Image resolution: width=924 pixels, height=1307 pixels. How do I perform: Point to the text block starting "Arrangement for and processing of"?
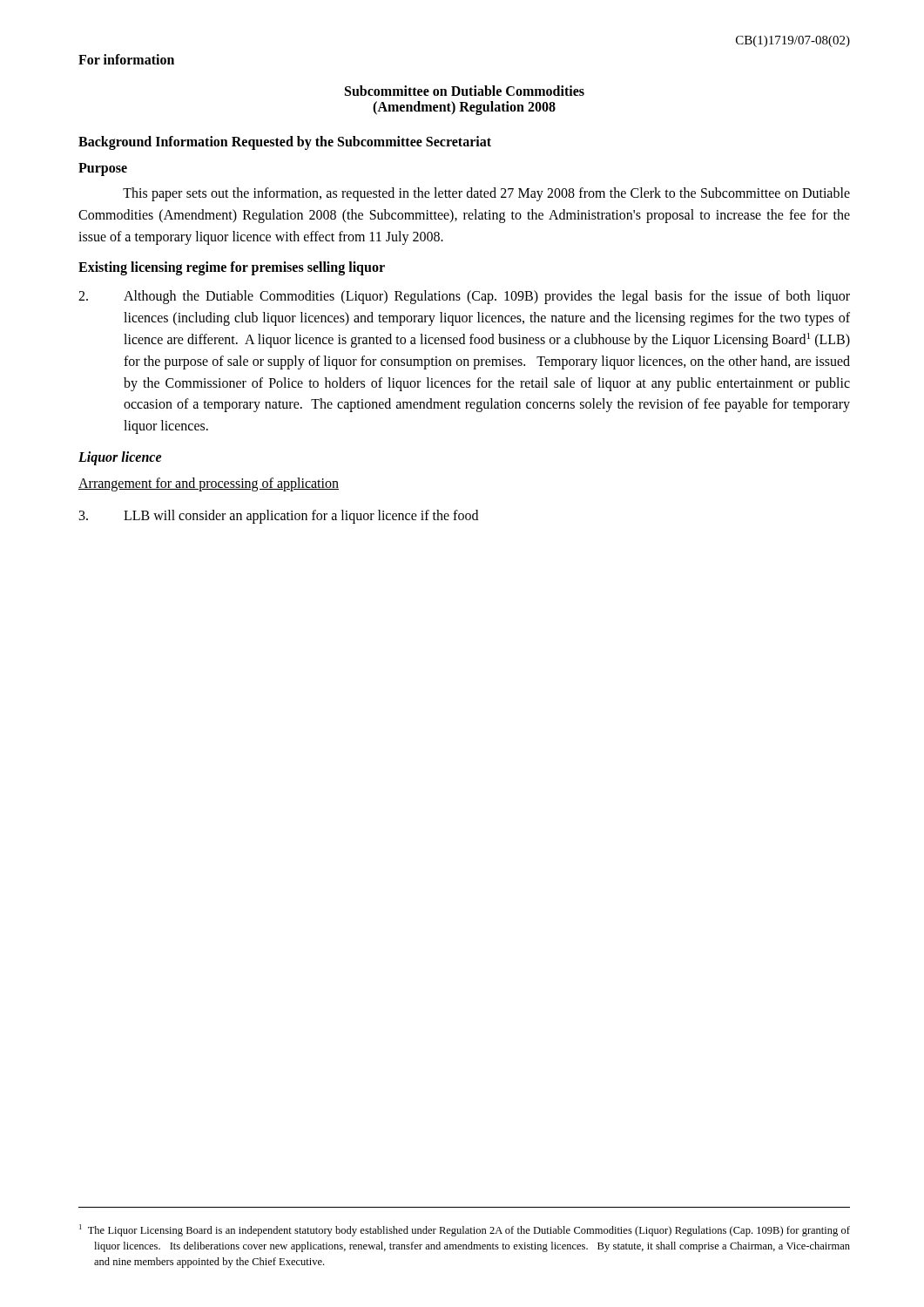click(209, 483)
